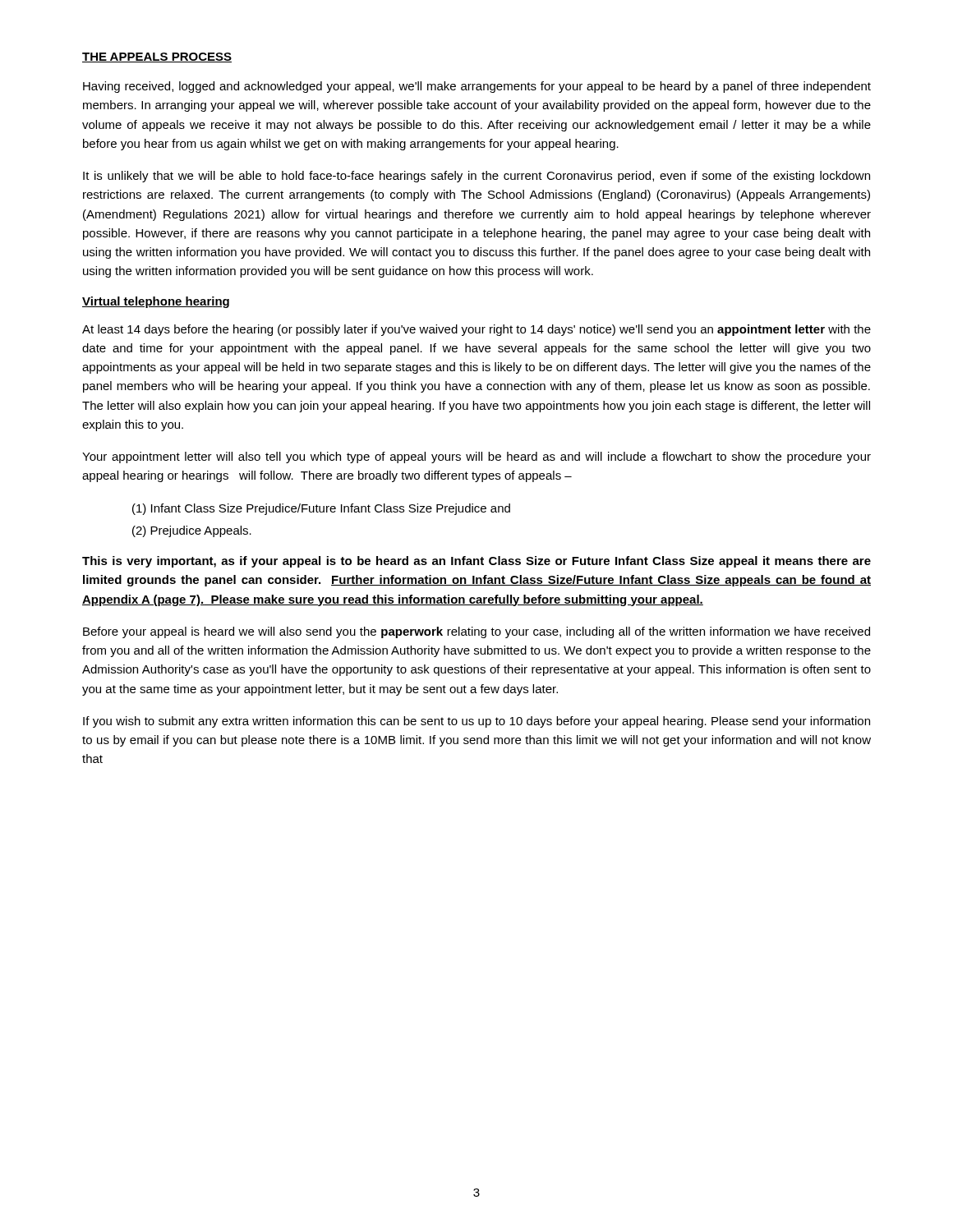Click on the region starting "Virtual telephone hearing"

pyautogui.click(x=156, y=301)
